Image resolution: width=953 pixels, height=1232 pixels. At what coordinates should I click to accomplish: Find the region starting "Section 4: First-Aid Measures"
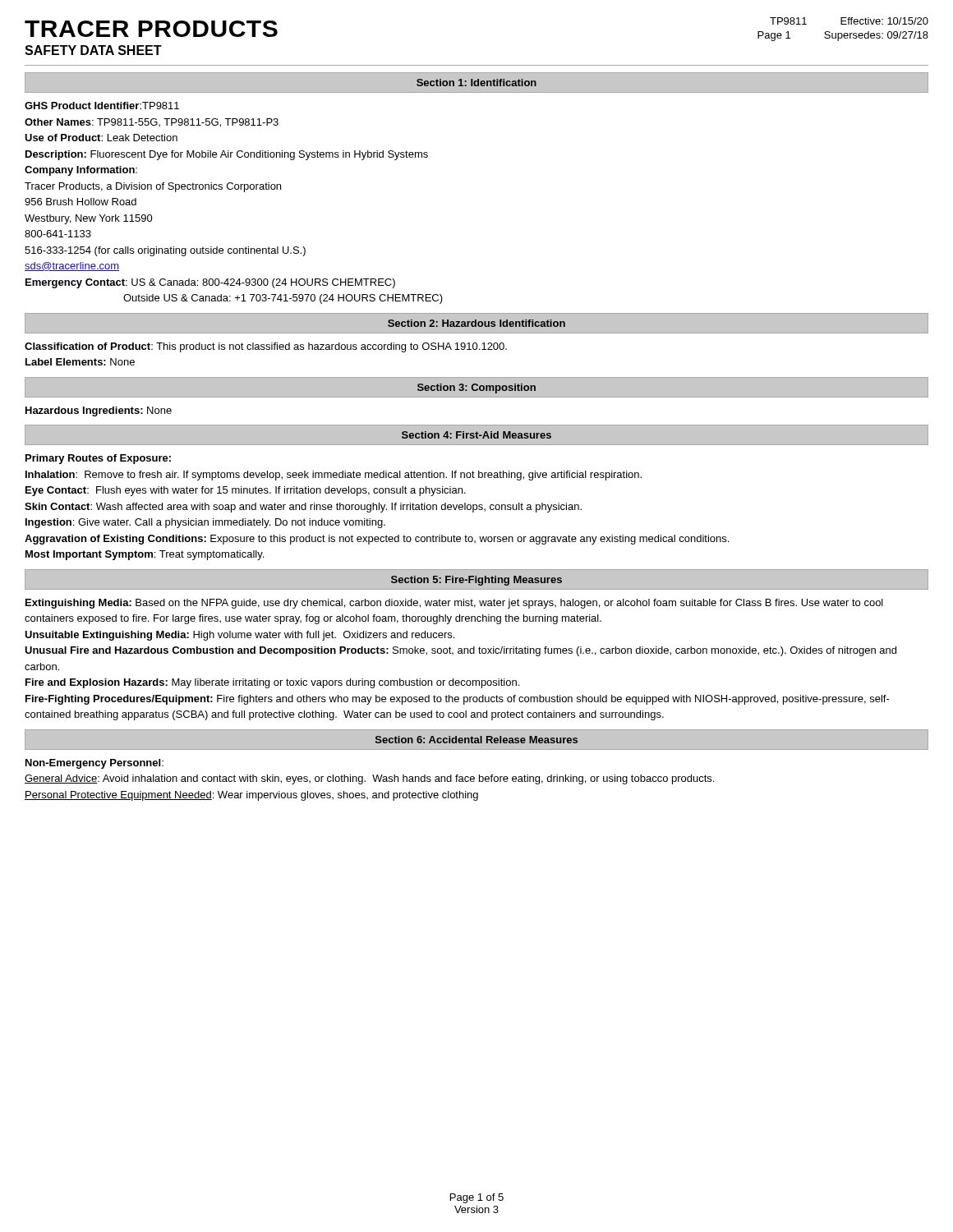tap(476, 435)
